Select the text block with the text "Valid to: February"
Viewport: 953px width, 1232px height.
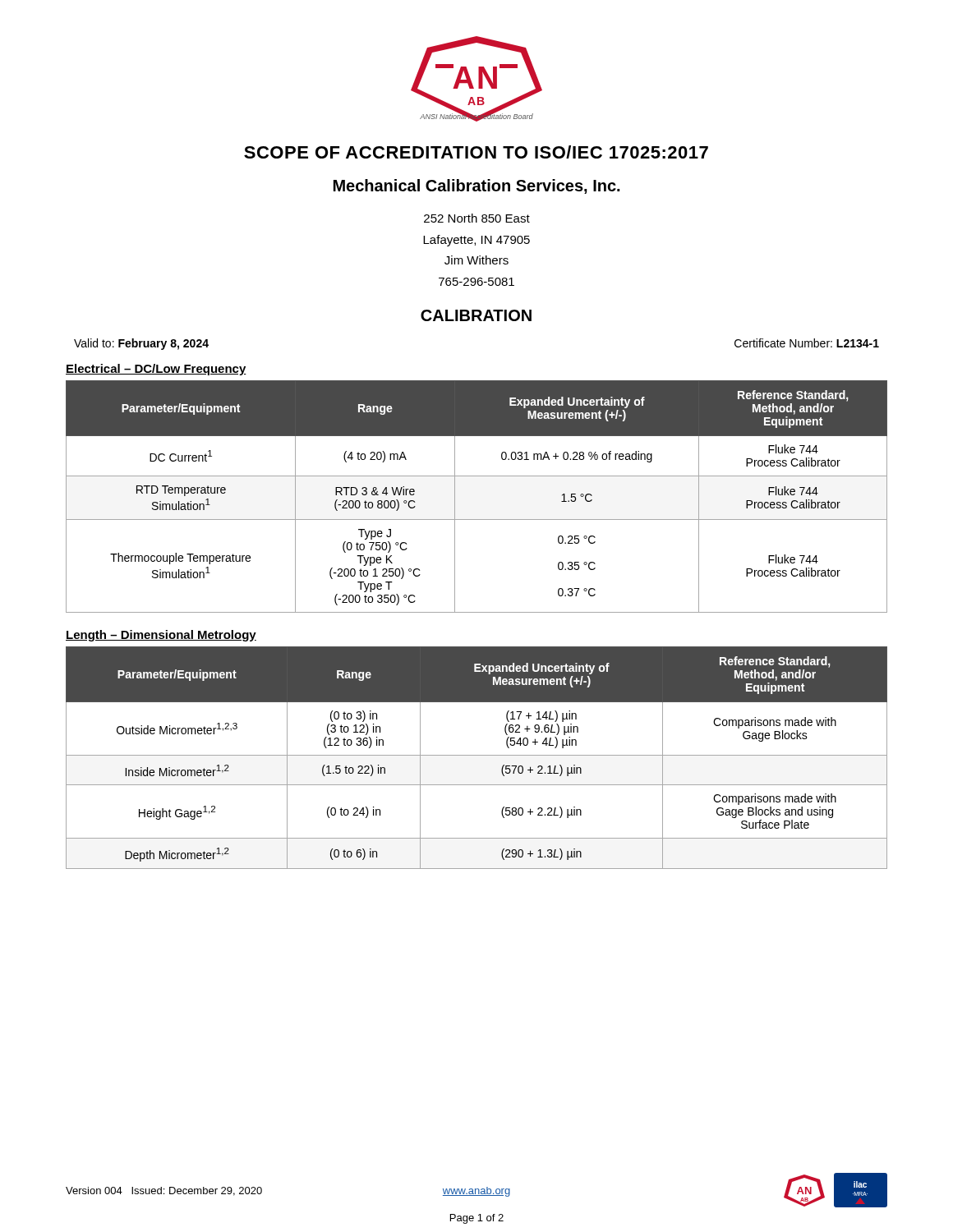(x=141, y=343)
